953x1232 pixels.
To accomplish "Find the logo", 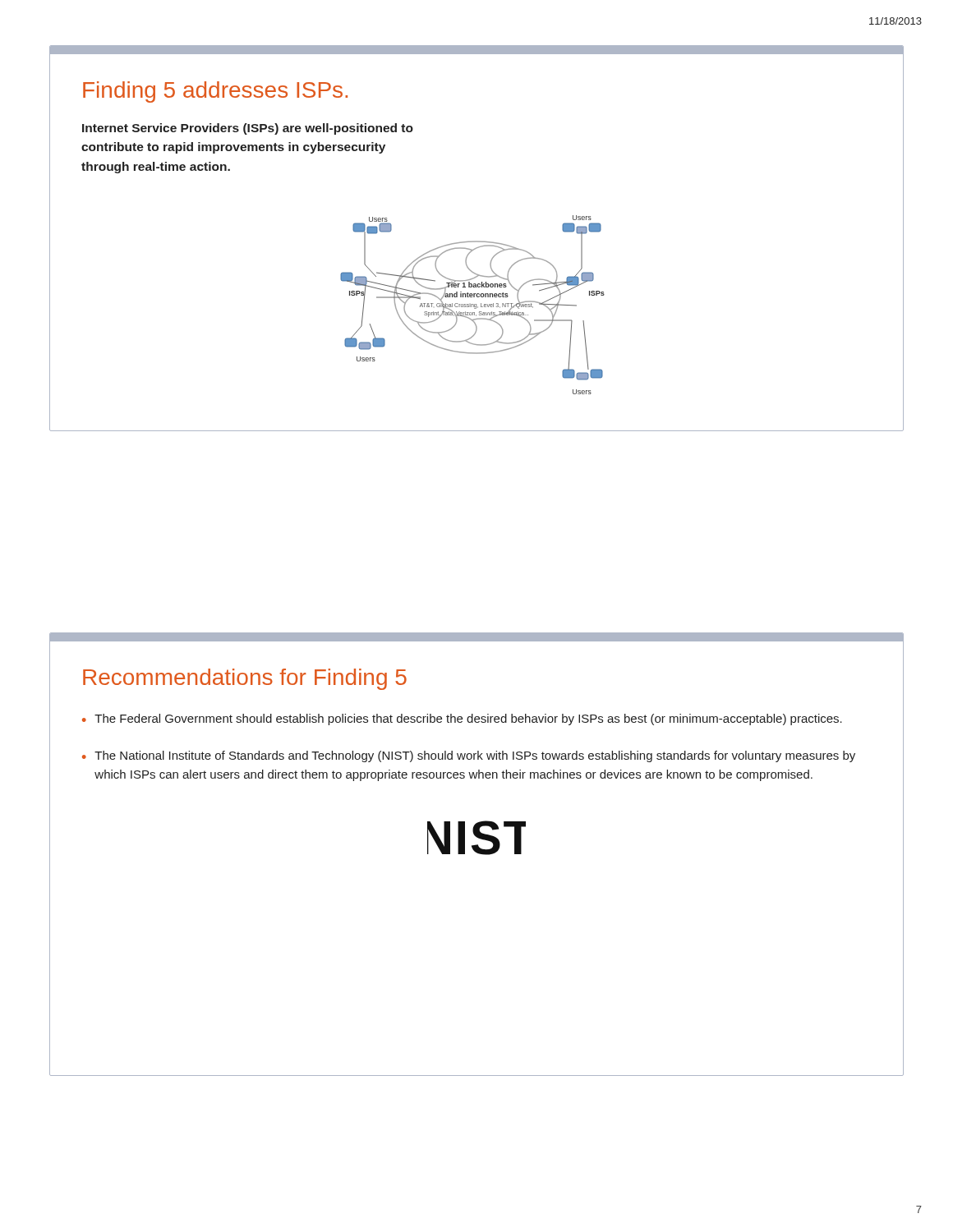I will click(x=476, y=835).
